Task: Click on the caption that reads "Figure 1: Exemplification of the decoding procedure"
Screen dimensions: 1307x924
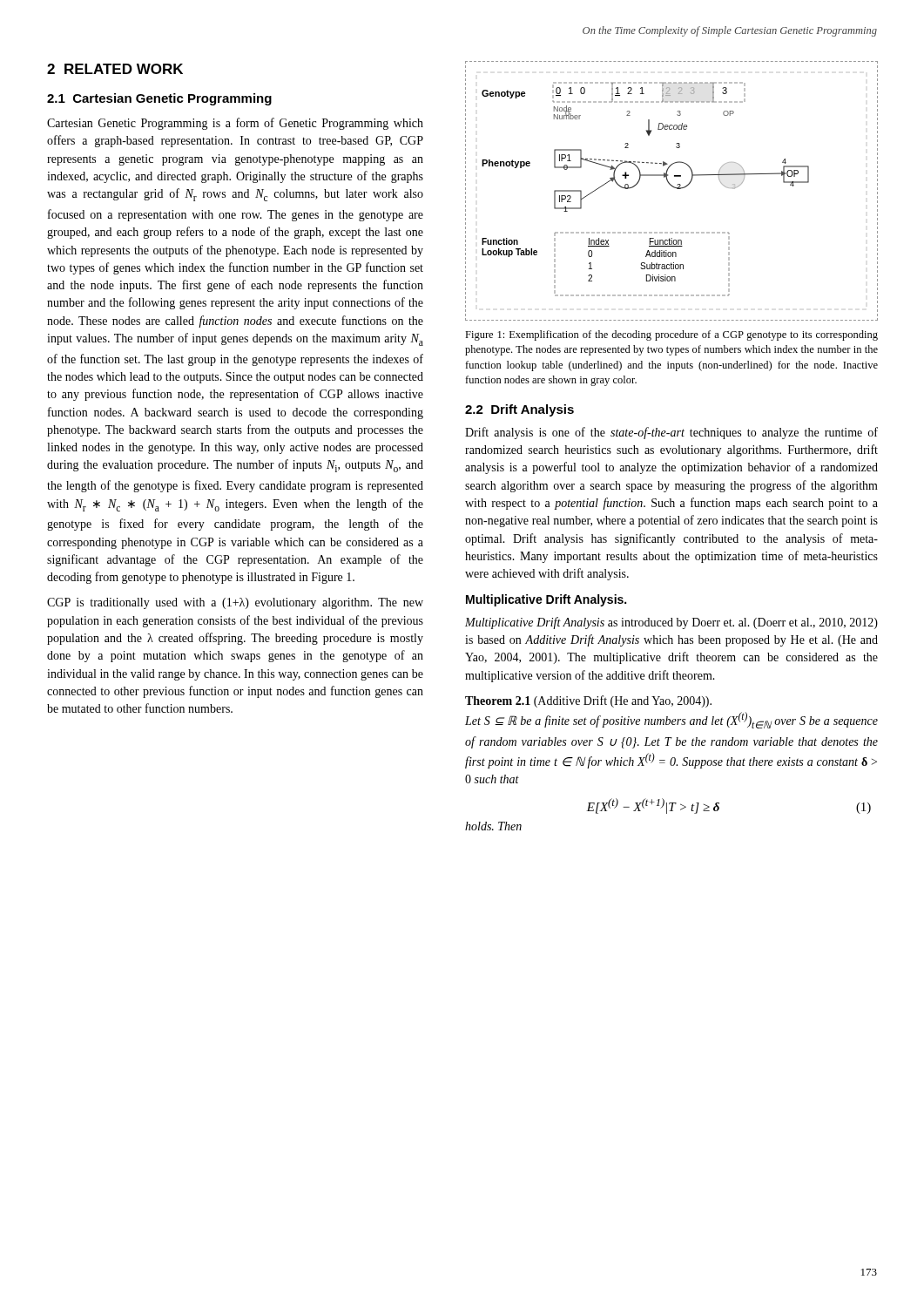Action: (x=671, y=357)
